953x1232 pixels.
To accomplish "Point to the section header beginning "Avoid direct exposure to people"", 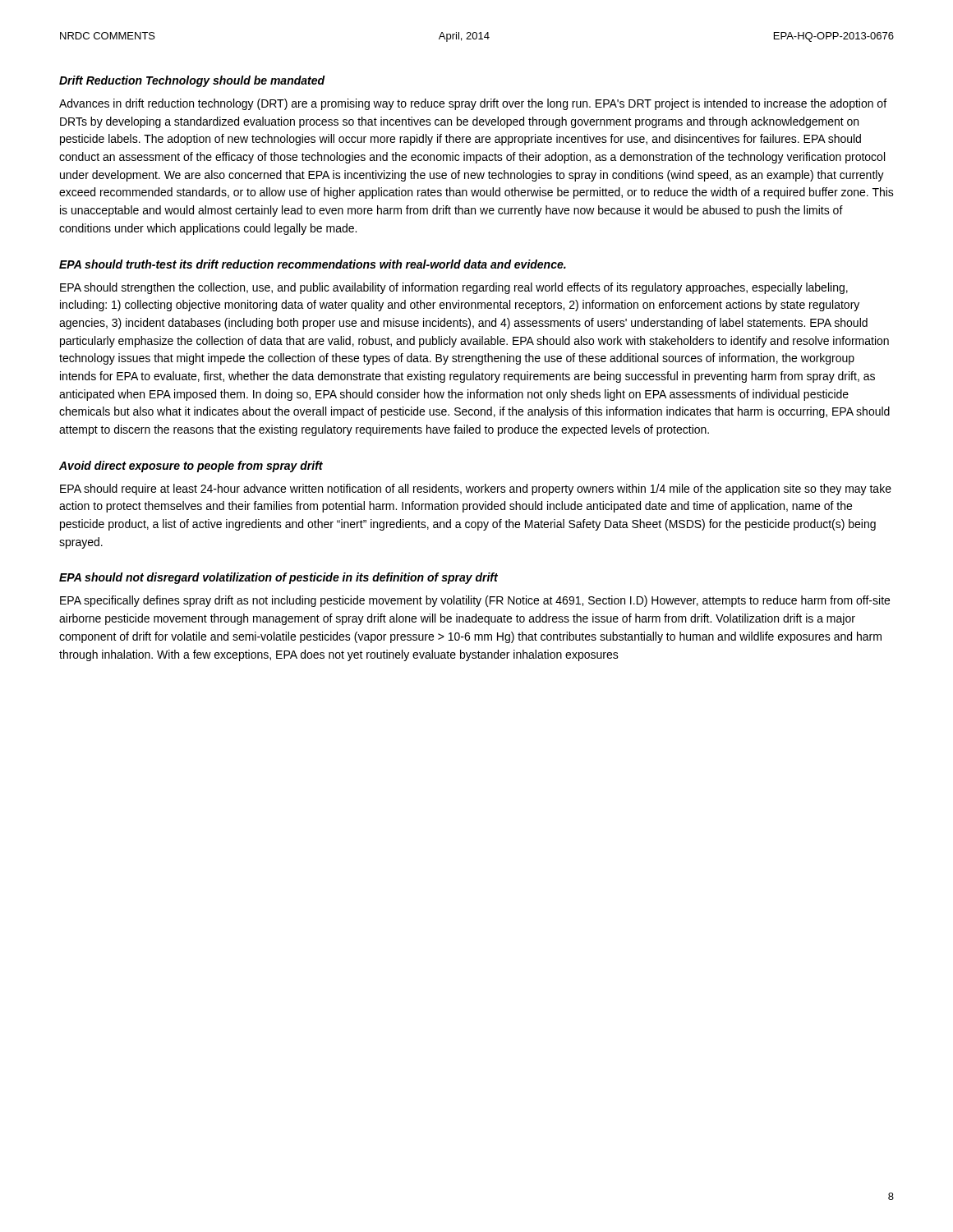I will (191, 465).
